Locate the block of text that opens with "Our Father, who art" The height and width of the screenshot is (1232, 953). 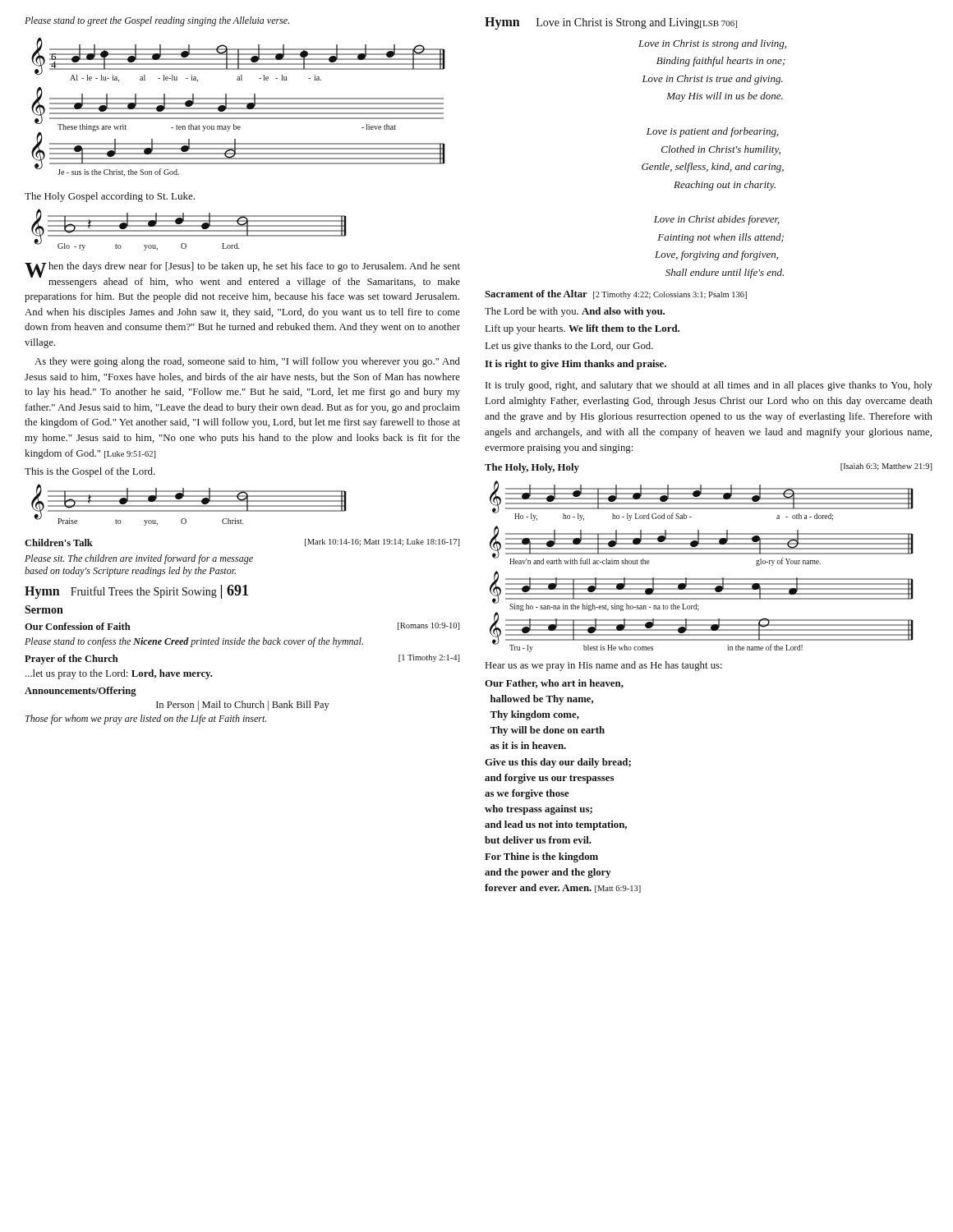563,785
